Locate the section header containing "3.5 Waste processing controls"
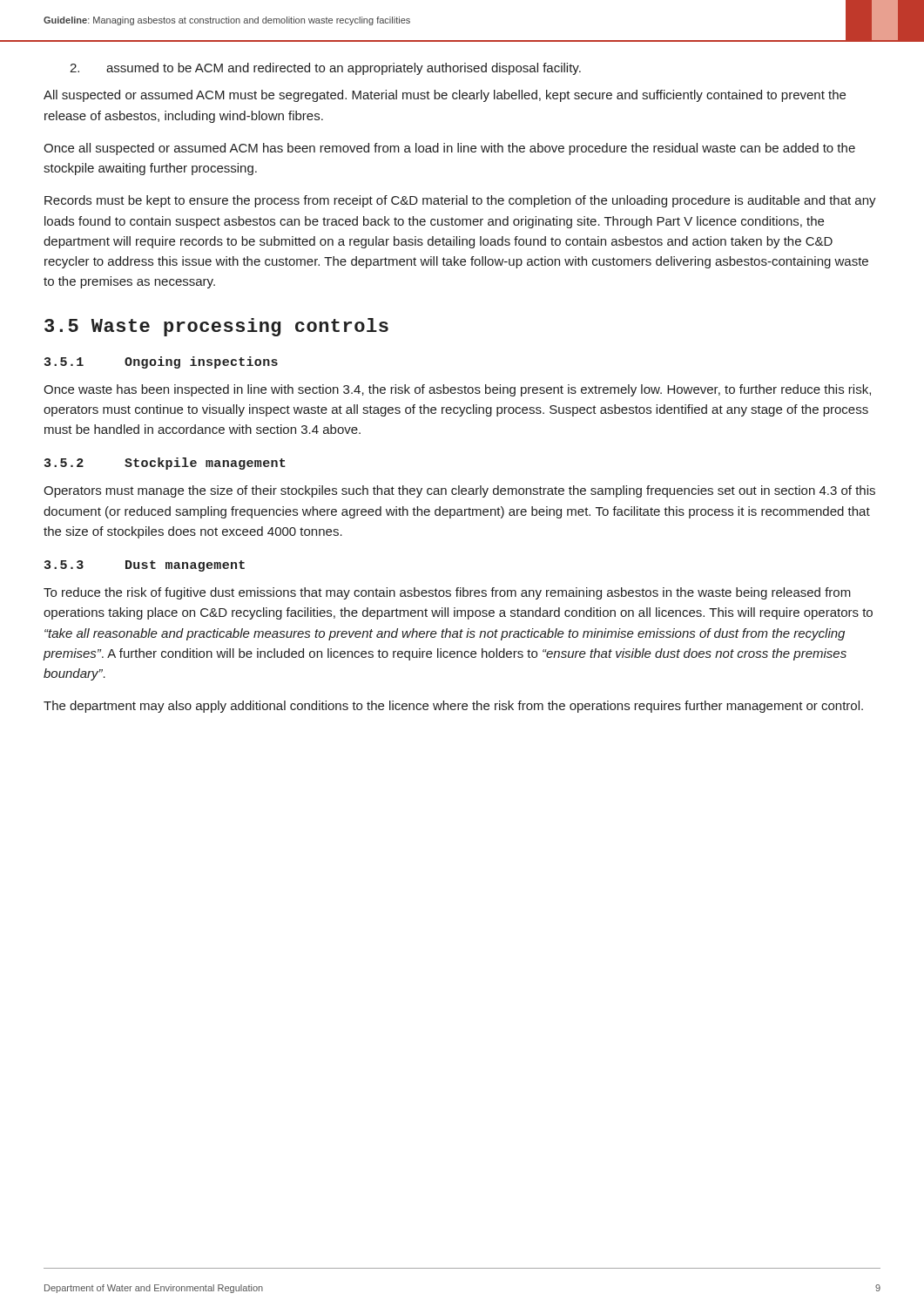Viewport: 924px width, 1307px height. (217, 327)
